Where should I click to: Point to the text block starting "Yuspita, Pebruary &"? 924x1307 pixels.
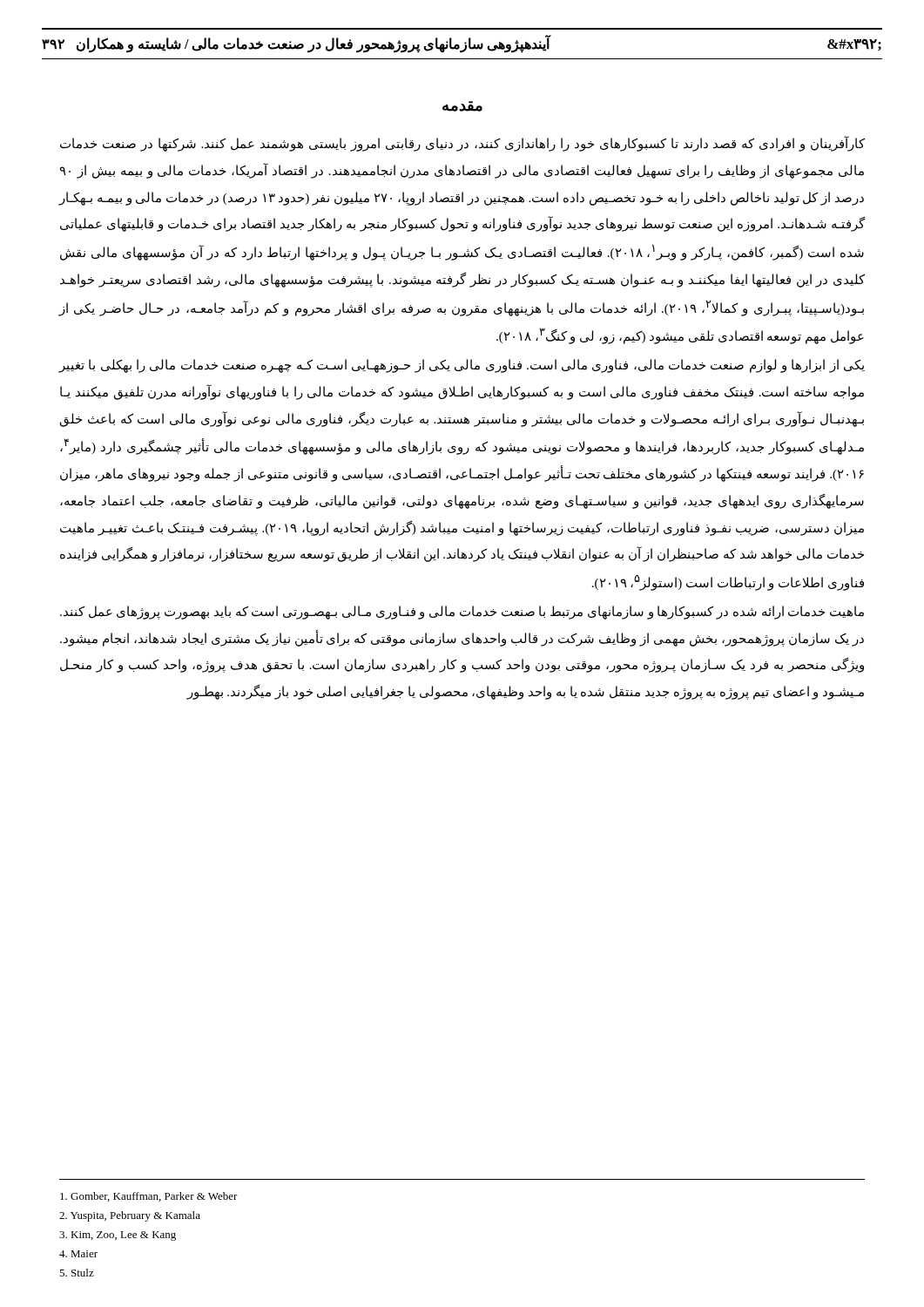click(130, 1215)
